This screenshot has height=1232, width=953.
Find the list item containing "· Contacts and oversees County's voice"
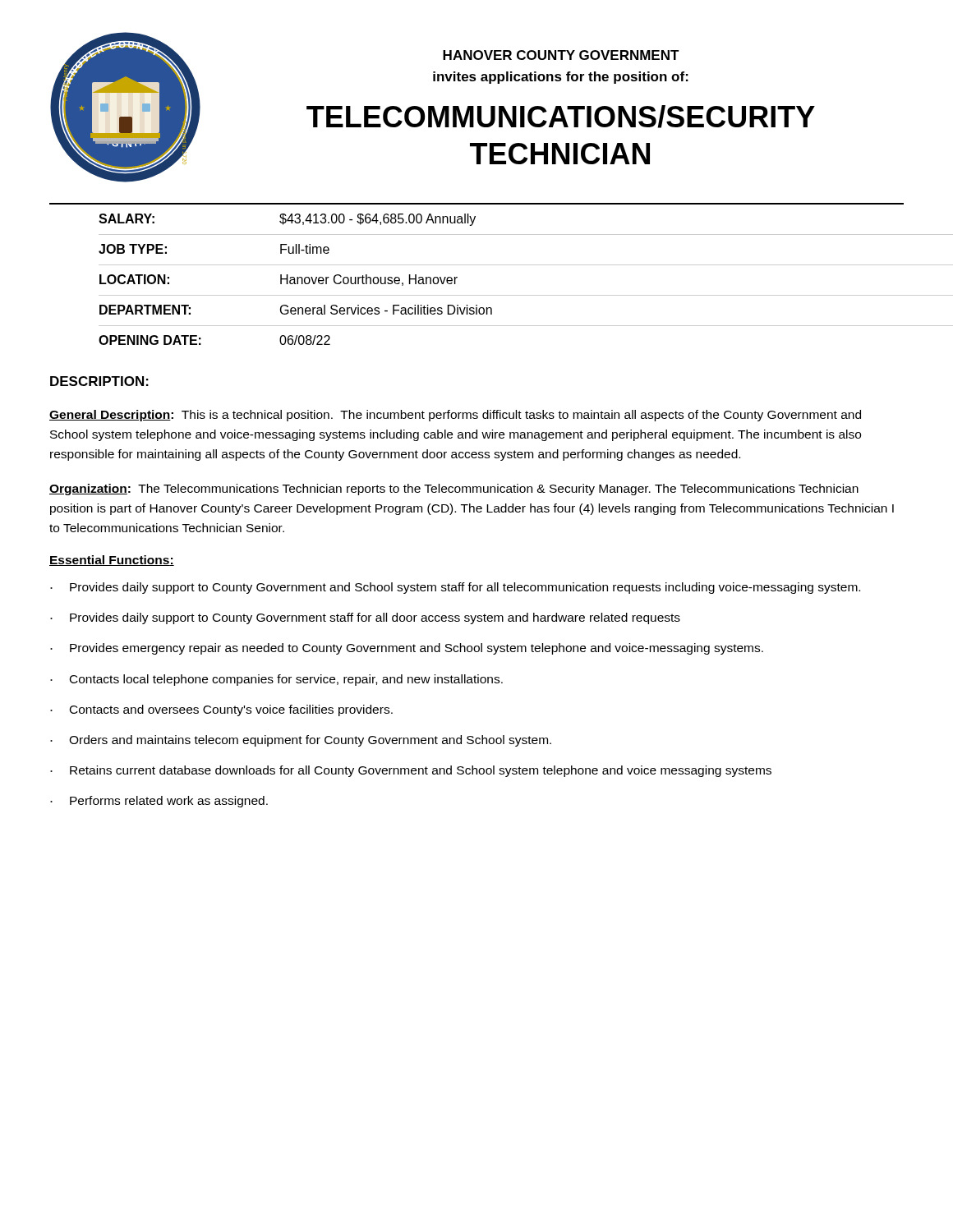221,710
